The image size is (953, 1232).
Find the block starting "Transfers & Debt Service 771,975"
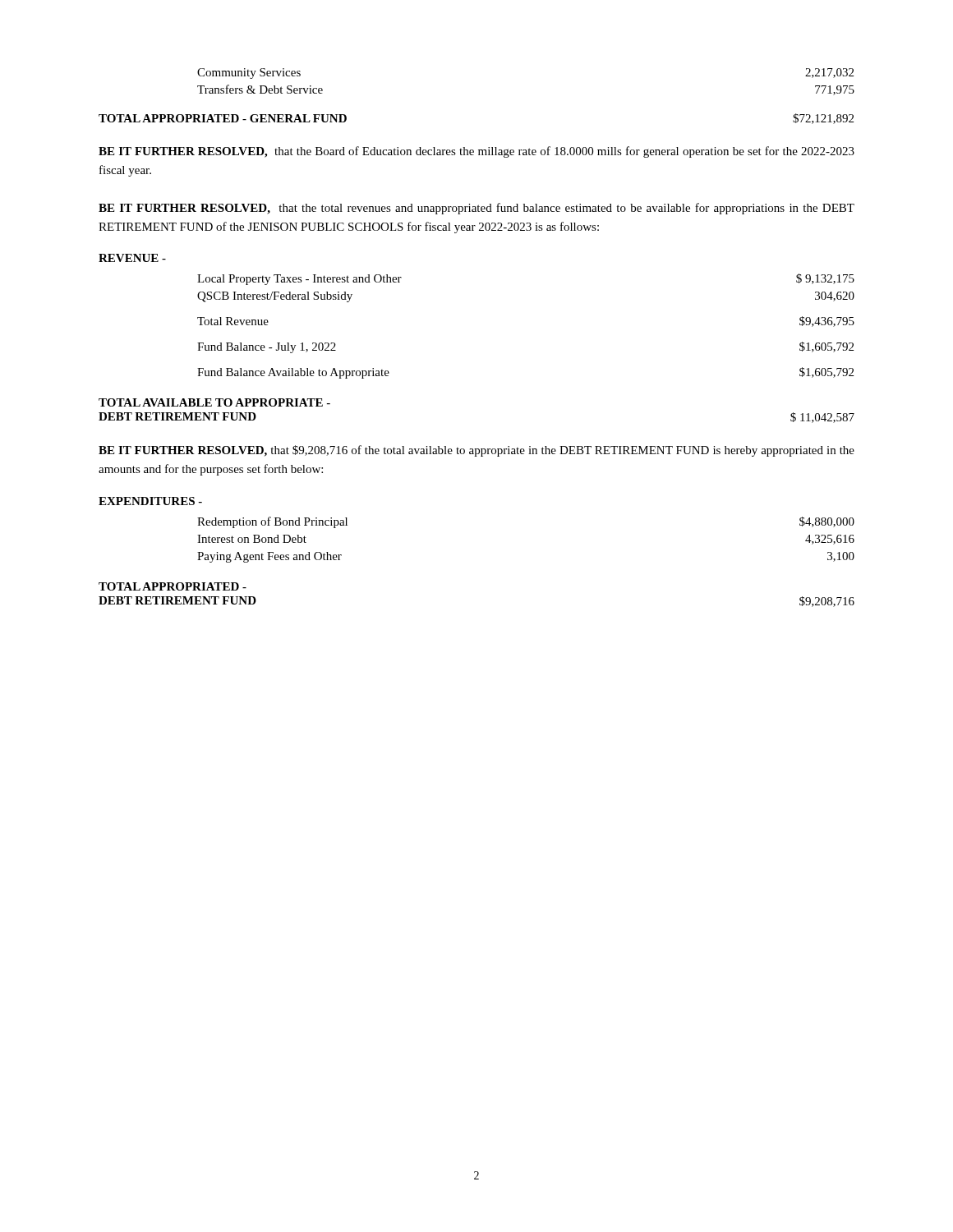tap(267, 90)
